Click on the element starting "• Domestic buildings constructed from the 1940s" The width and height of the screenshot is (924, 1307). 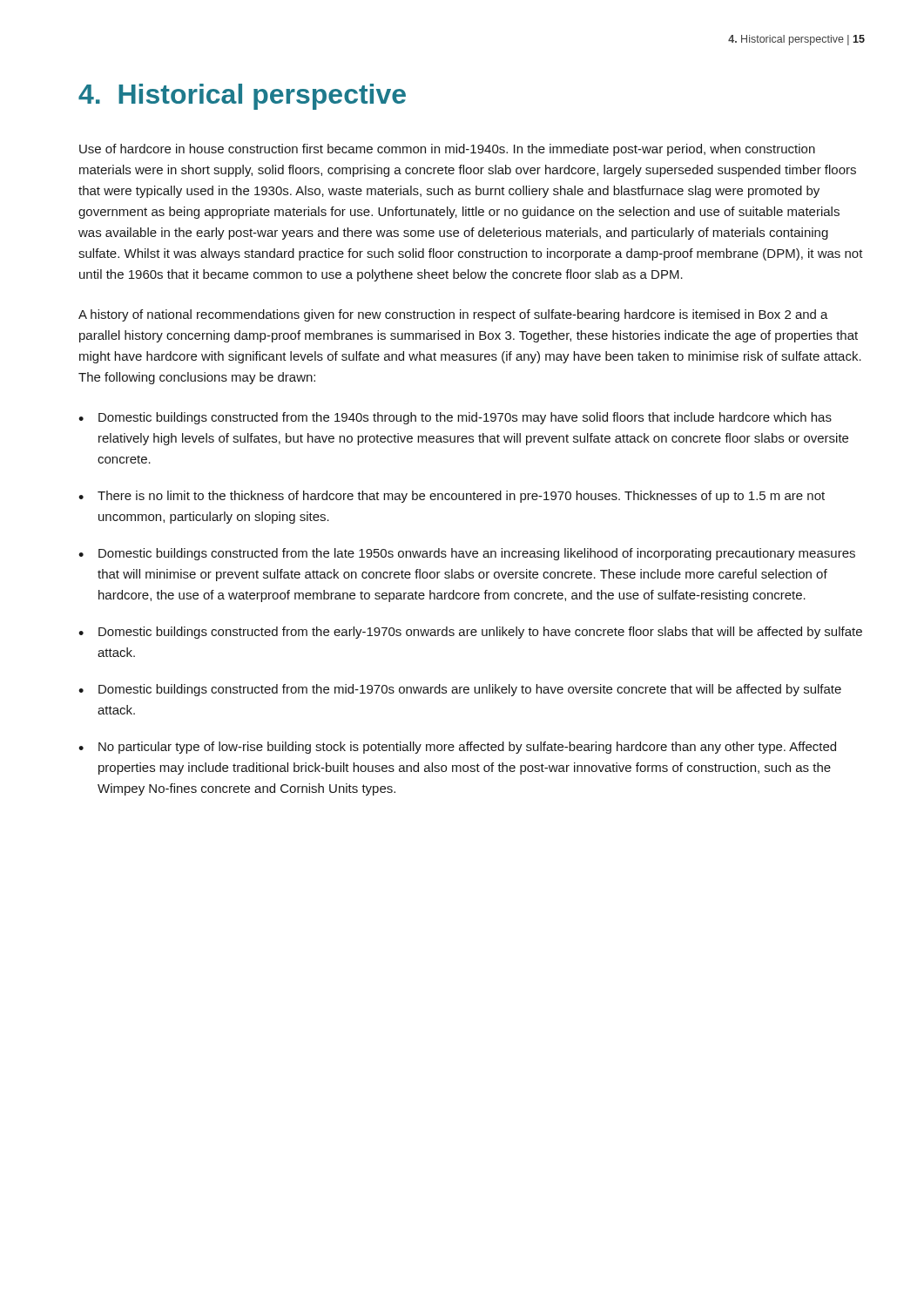(x=472, y=438)
